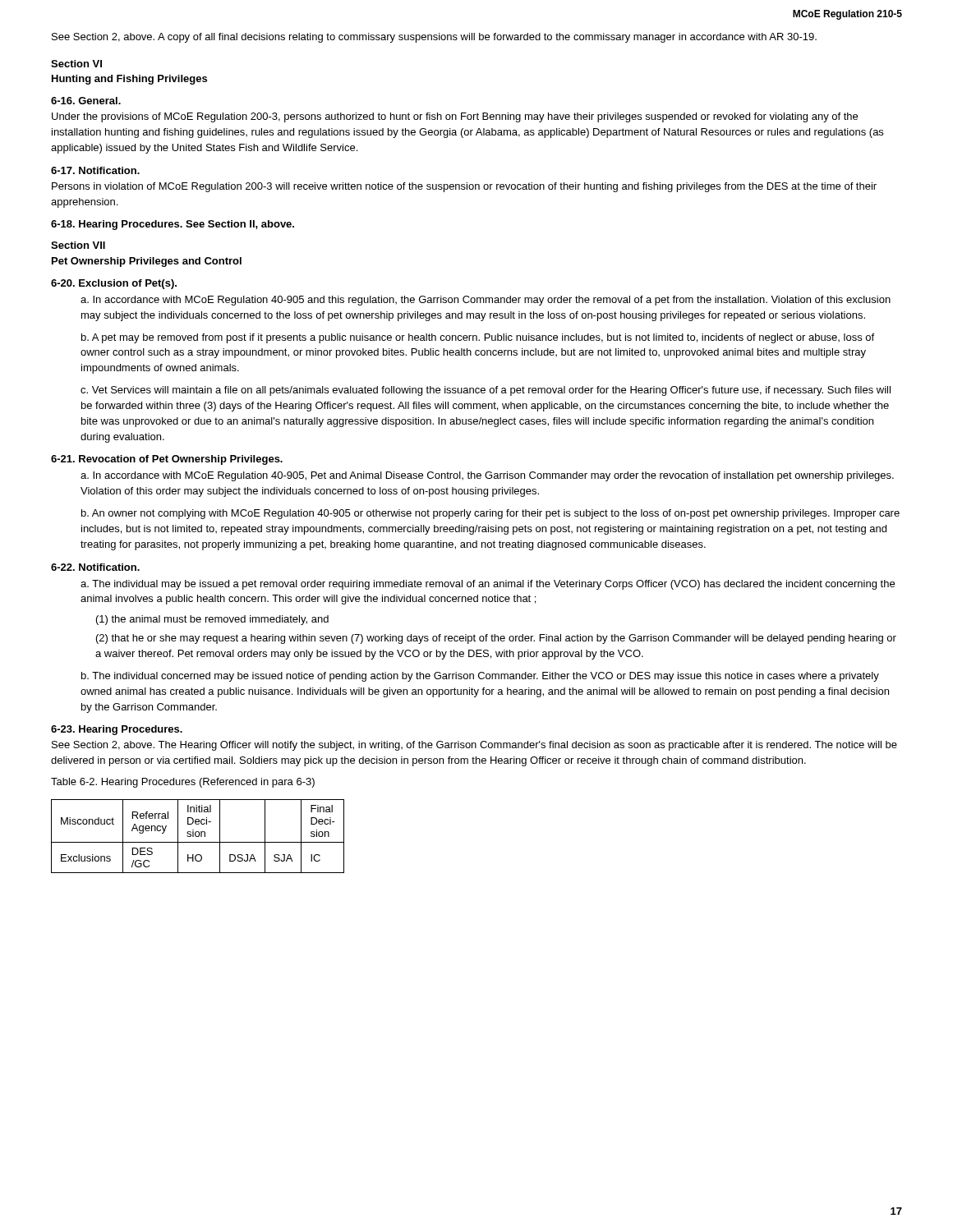The image size is (953, 1232).
Task: Navigate to the text block starting "Table 6-2. Hearing Procedures (Referenced in"
Action: pos(183,782)
